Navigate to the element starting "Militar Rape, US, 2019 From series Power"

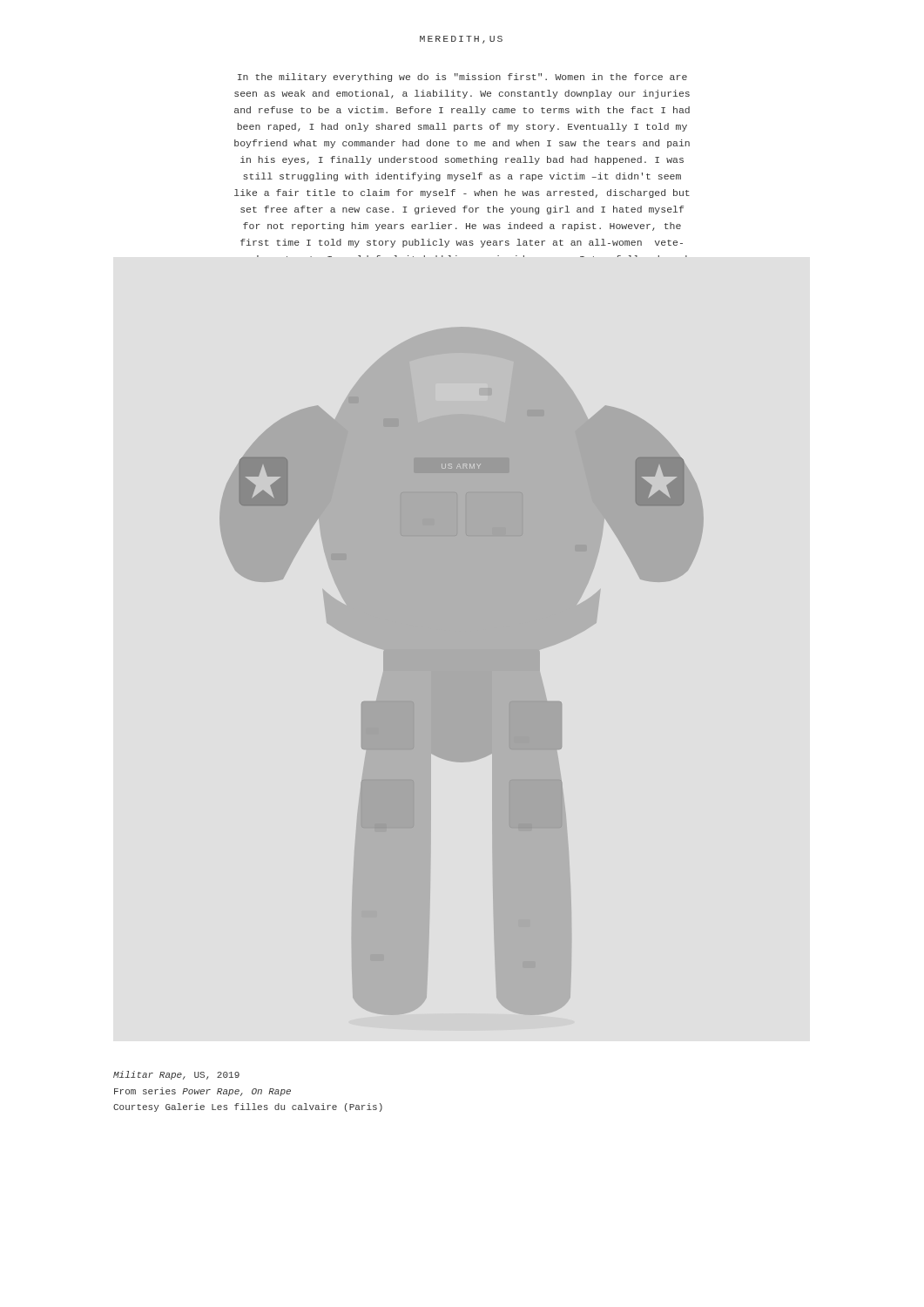248,1092
